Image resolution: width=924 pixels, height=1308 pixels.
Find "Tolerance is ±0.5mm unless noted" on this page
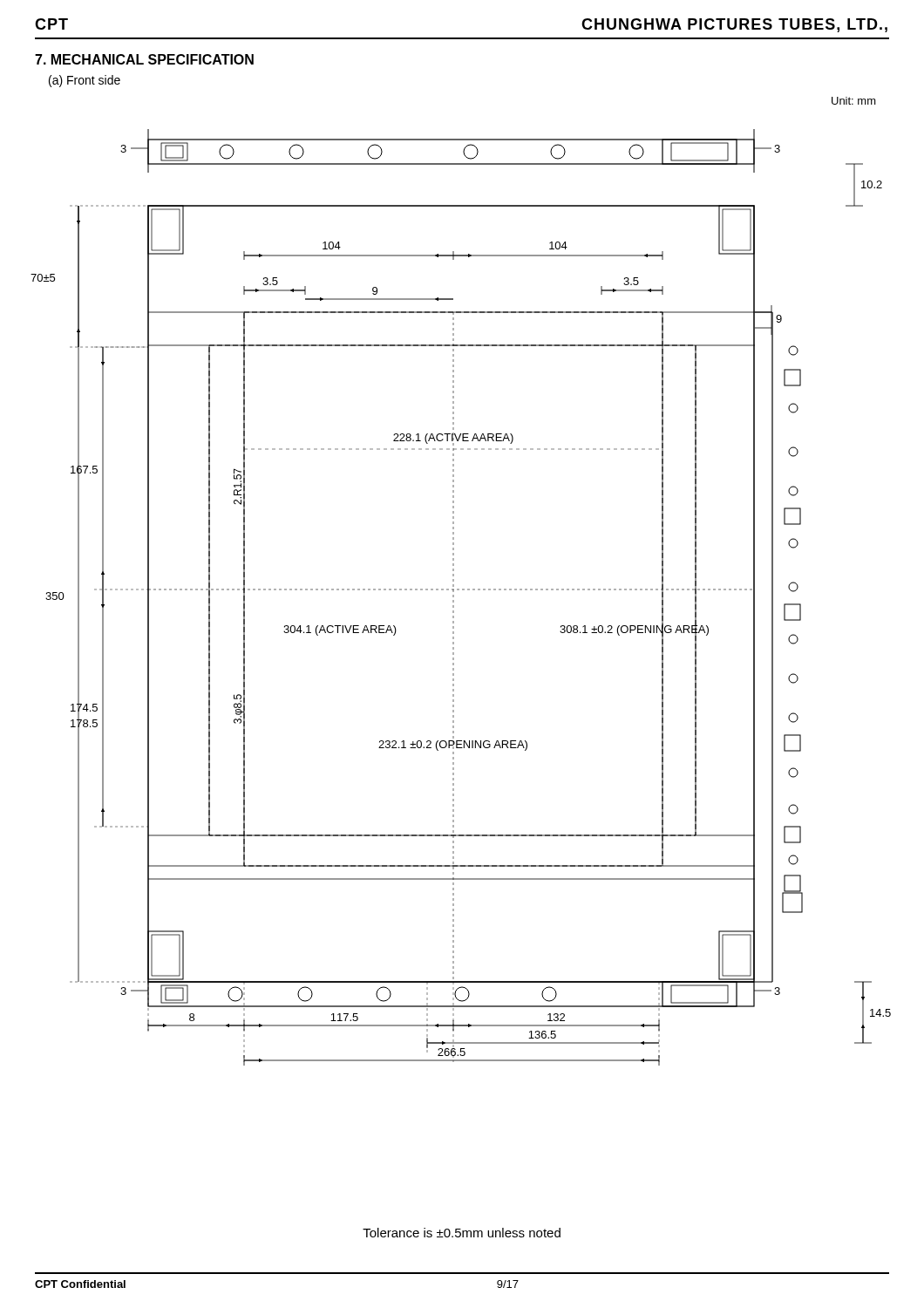tap(462, 1233)
